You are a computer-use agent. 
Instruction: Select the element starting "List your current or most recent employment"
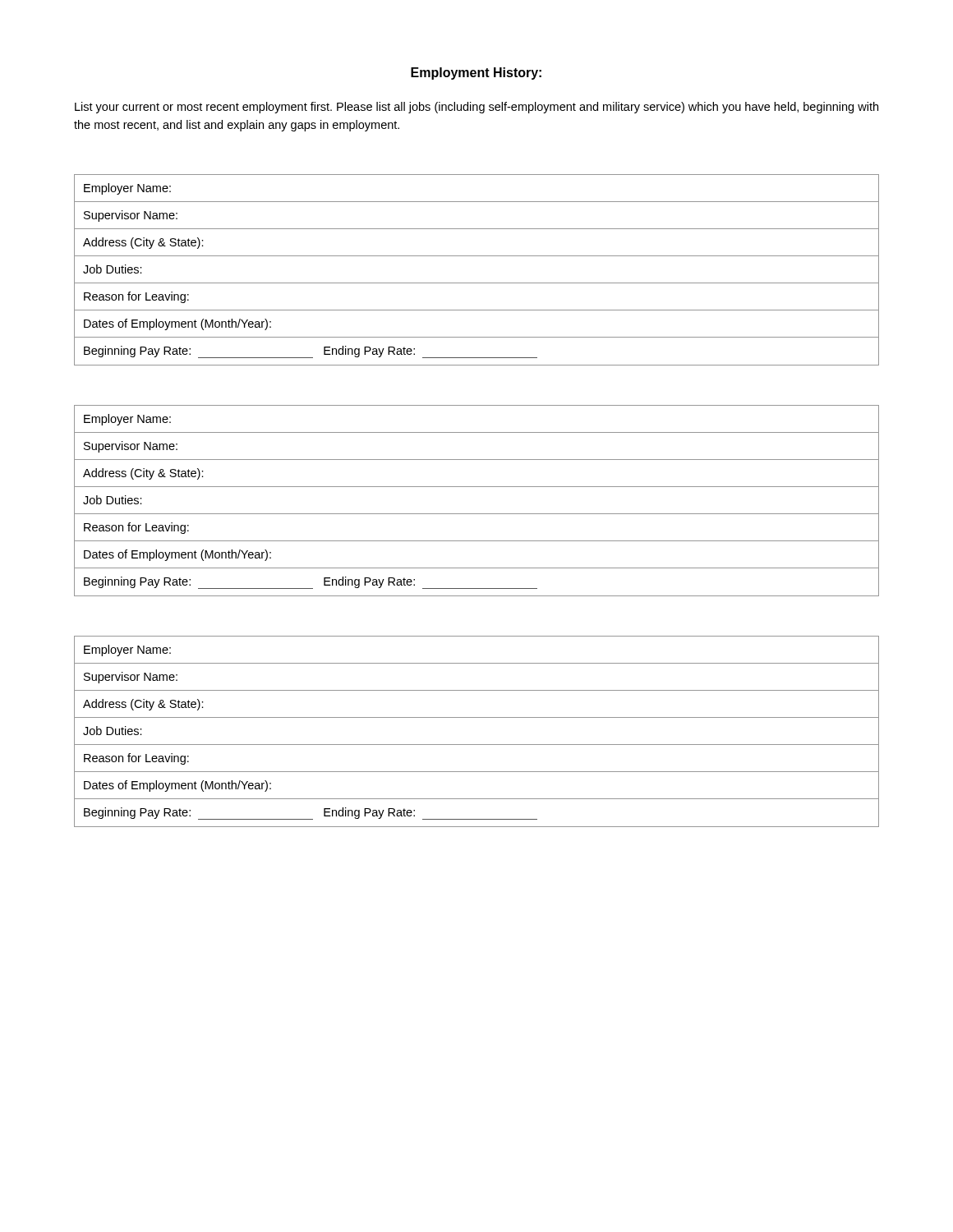pyautogui.click(x=476, y=116)
